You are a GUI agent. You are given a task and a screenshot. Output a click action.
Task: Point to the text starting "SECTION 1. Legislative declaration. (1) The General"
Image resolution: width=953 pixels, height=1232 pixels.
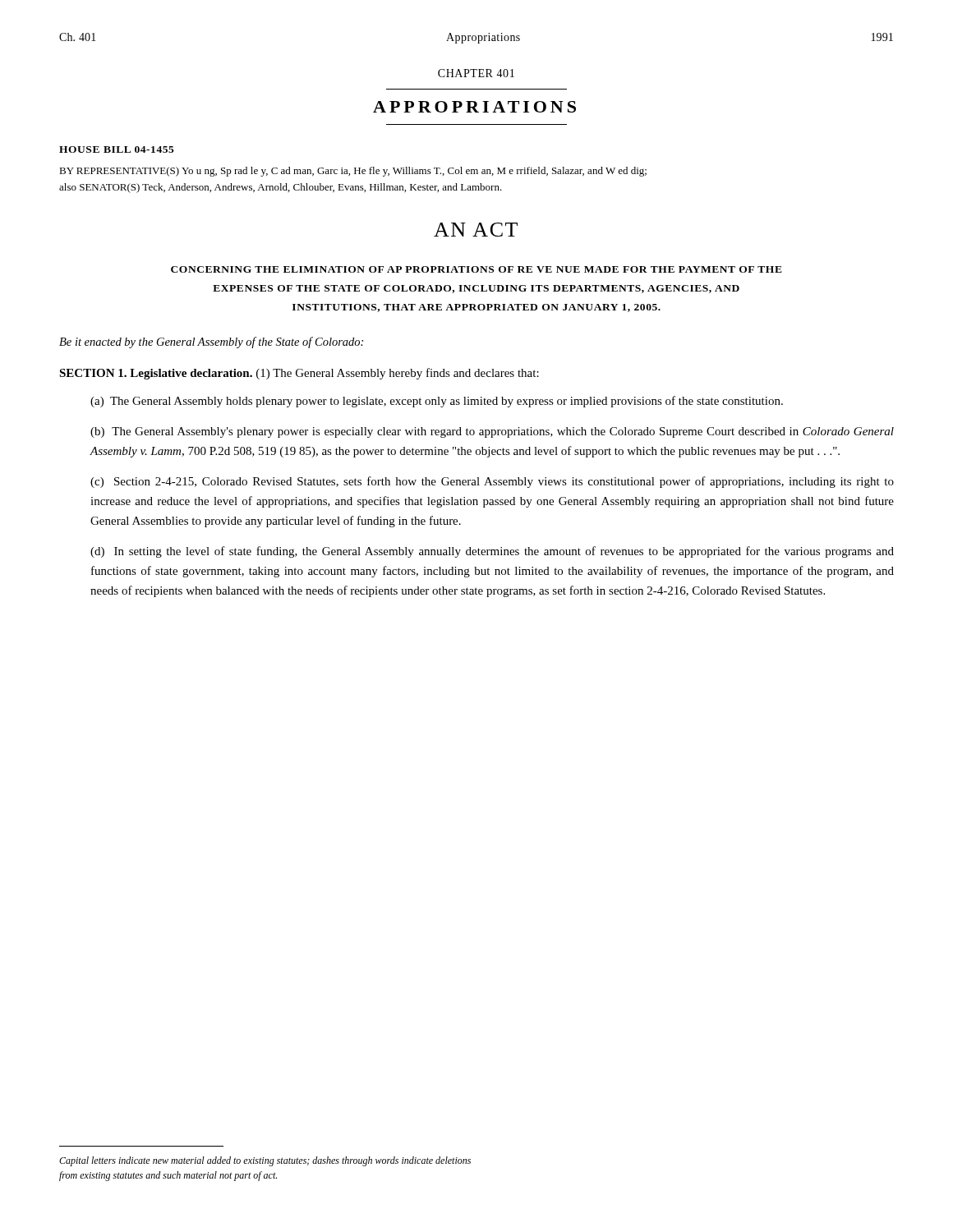click(299, 373)
